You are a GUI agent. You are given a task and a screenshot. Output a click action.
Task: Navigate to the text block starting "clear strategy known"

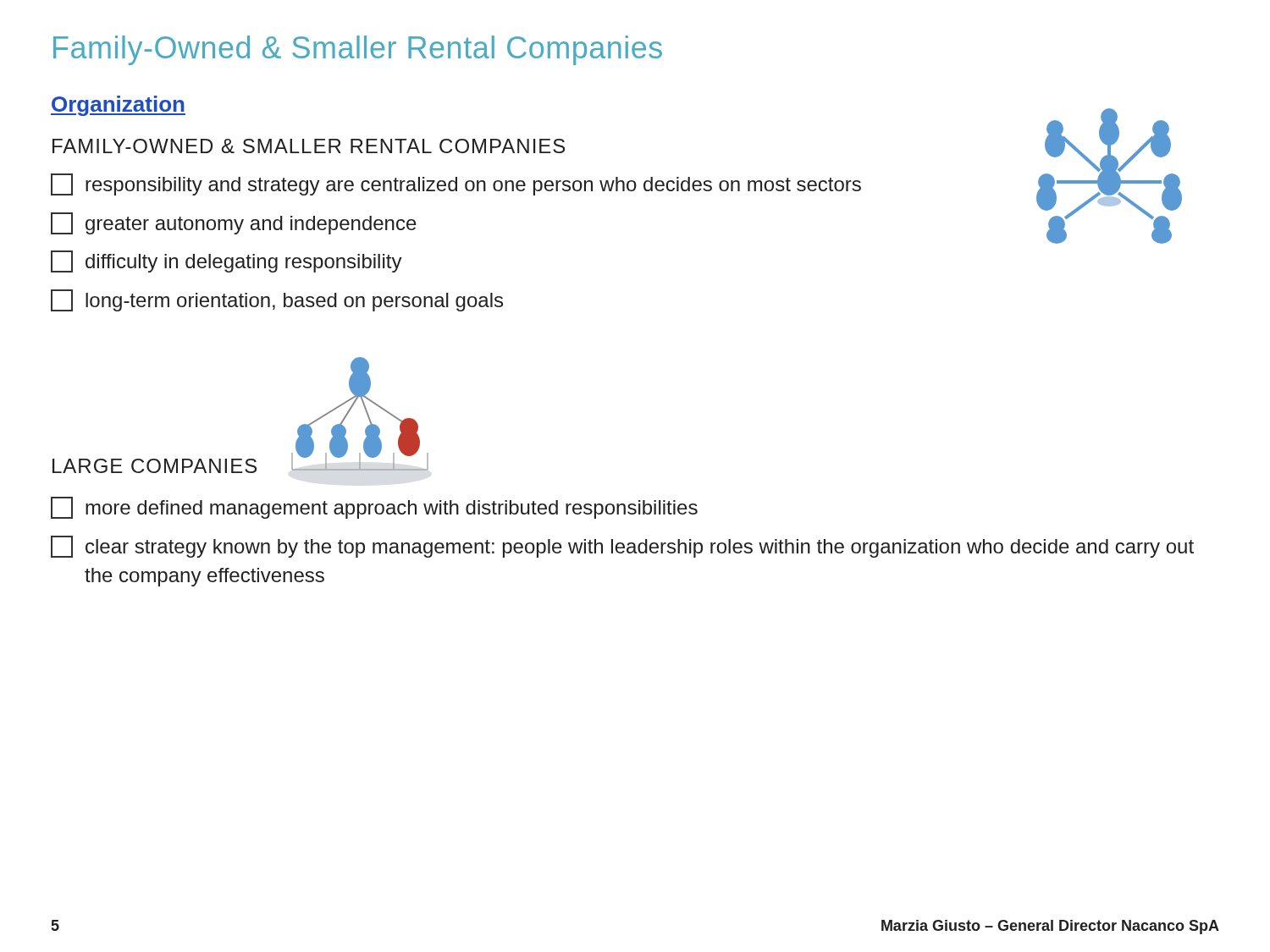pos(635,561)
